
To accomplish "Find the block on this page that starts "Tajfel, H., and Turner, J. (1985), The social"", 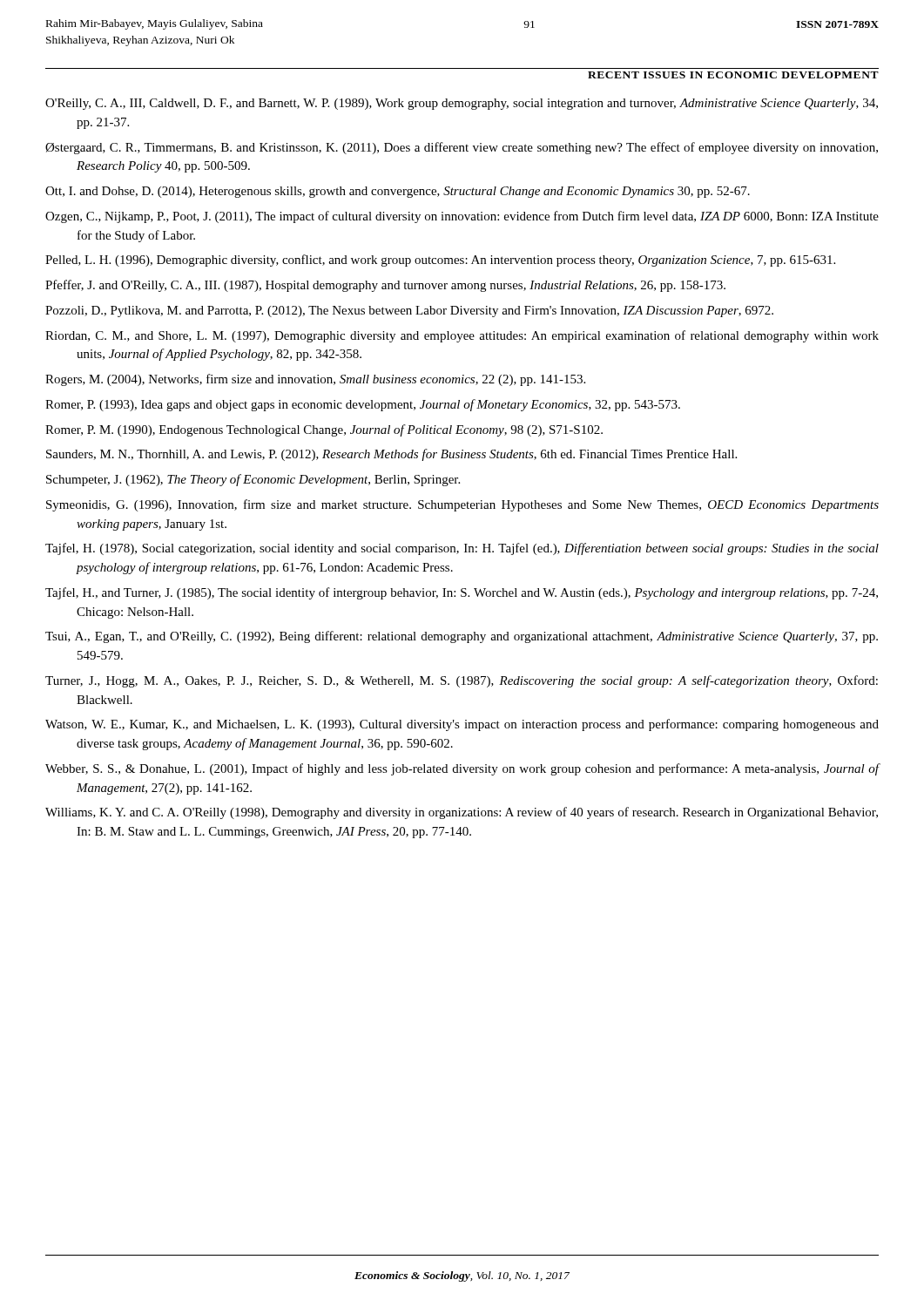I will pyautogui.click(x=462, y=602).
